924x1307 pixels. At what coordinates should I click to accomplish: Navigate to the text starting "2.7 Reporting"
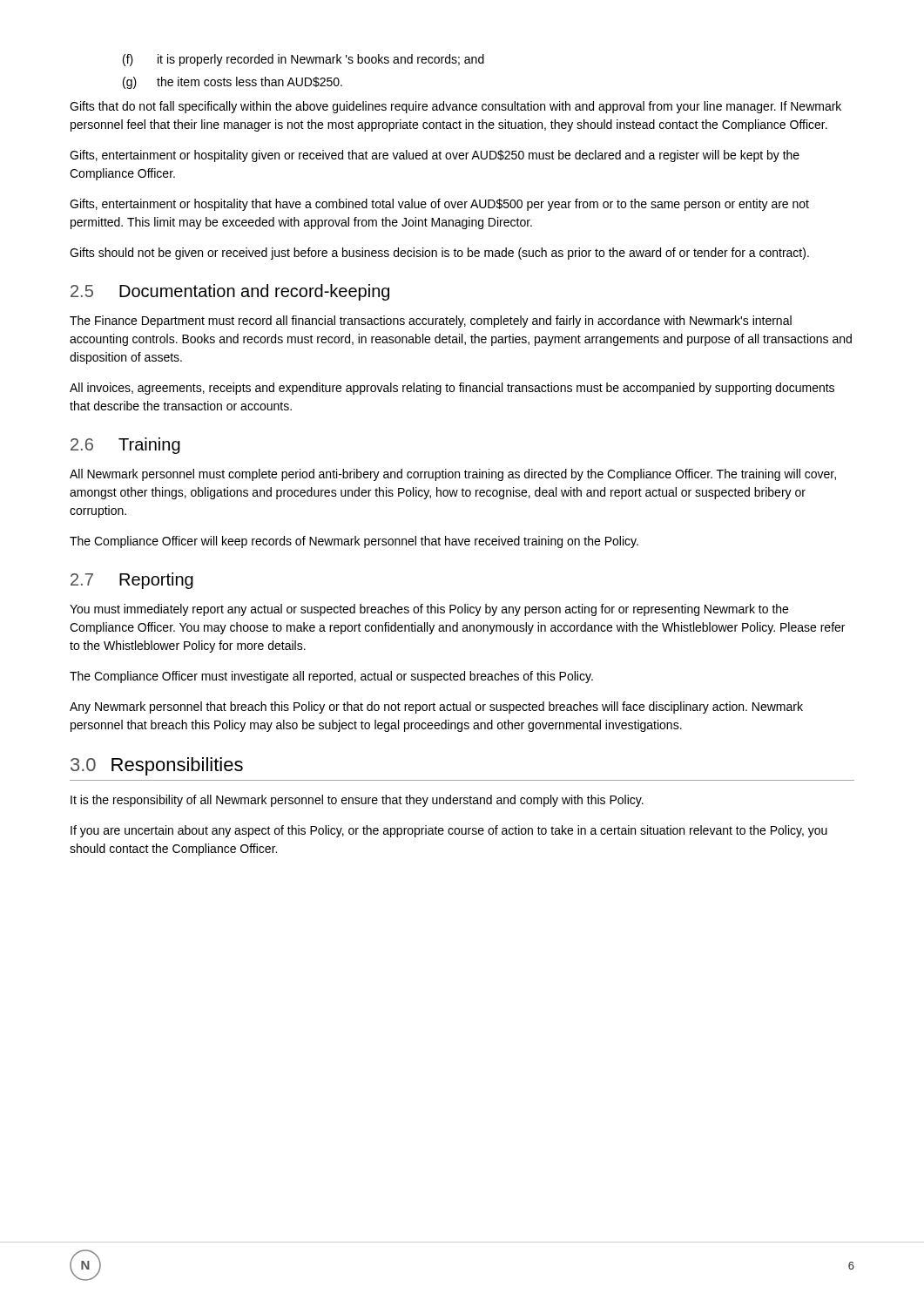click(x=132, y=580)
